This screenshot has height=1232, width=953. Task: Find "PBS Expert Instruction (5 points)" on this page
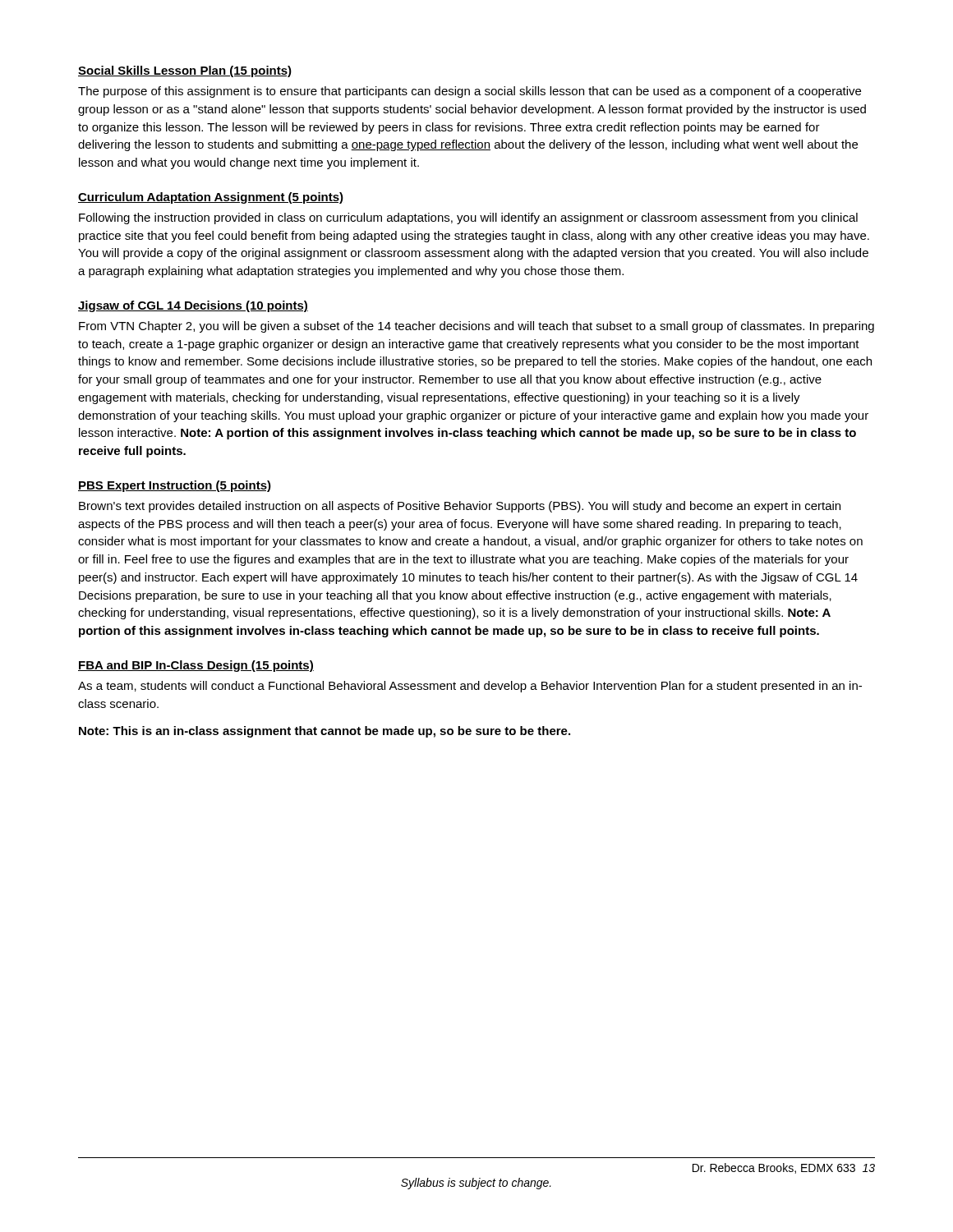tap(175, 485)
